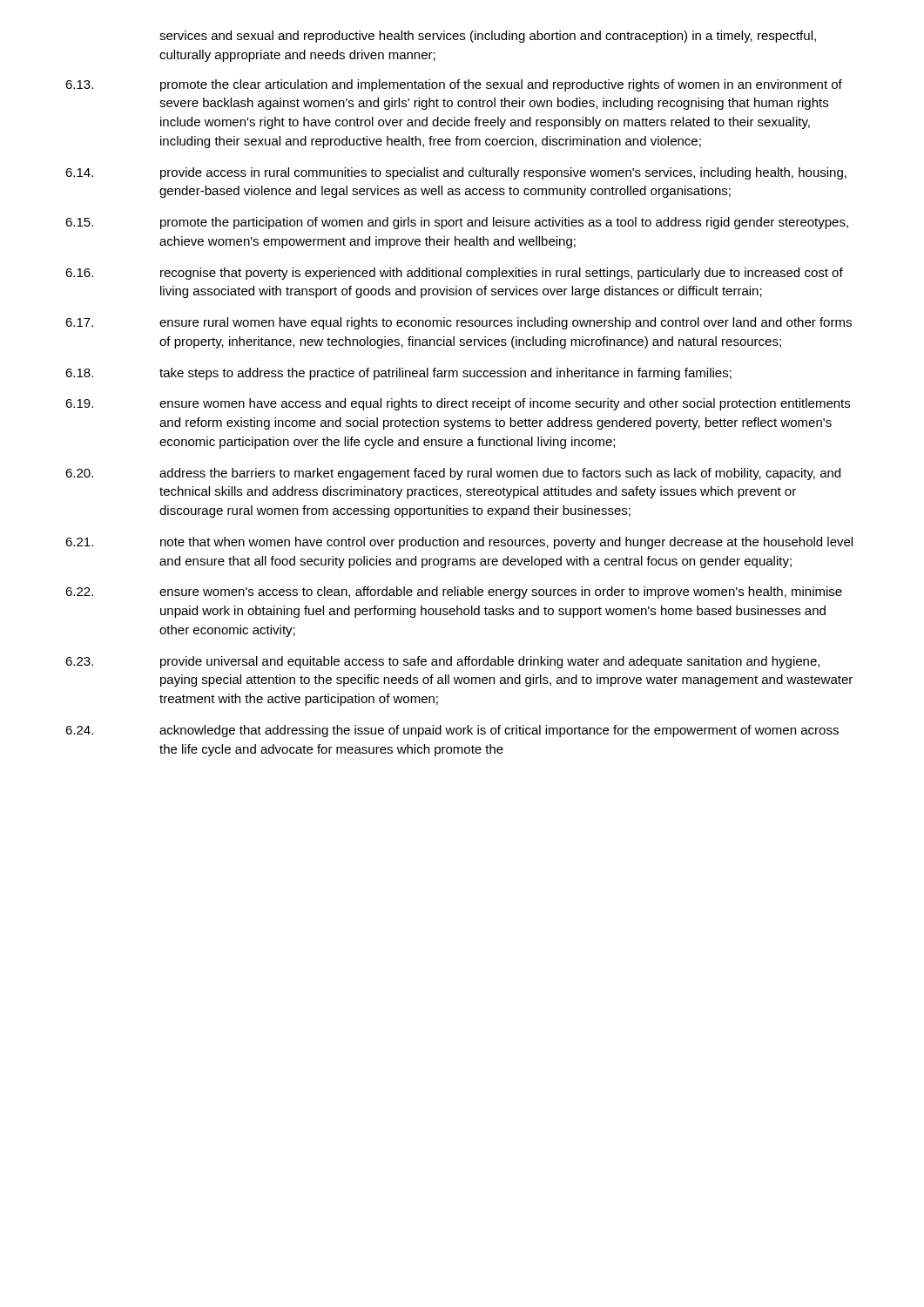The image size is (924, 1307).
Task: Select the passage starting "6.18. take steps to address"
Action: 462,372
